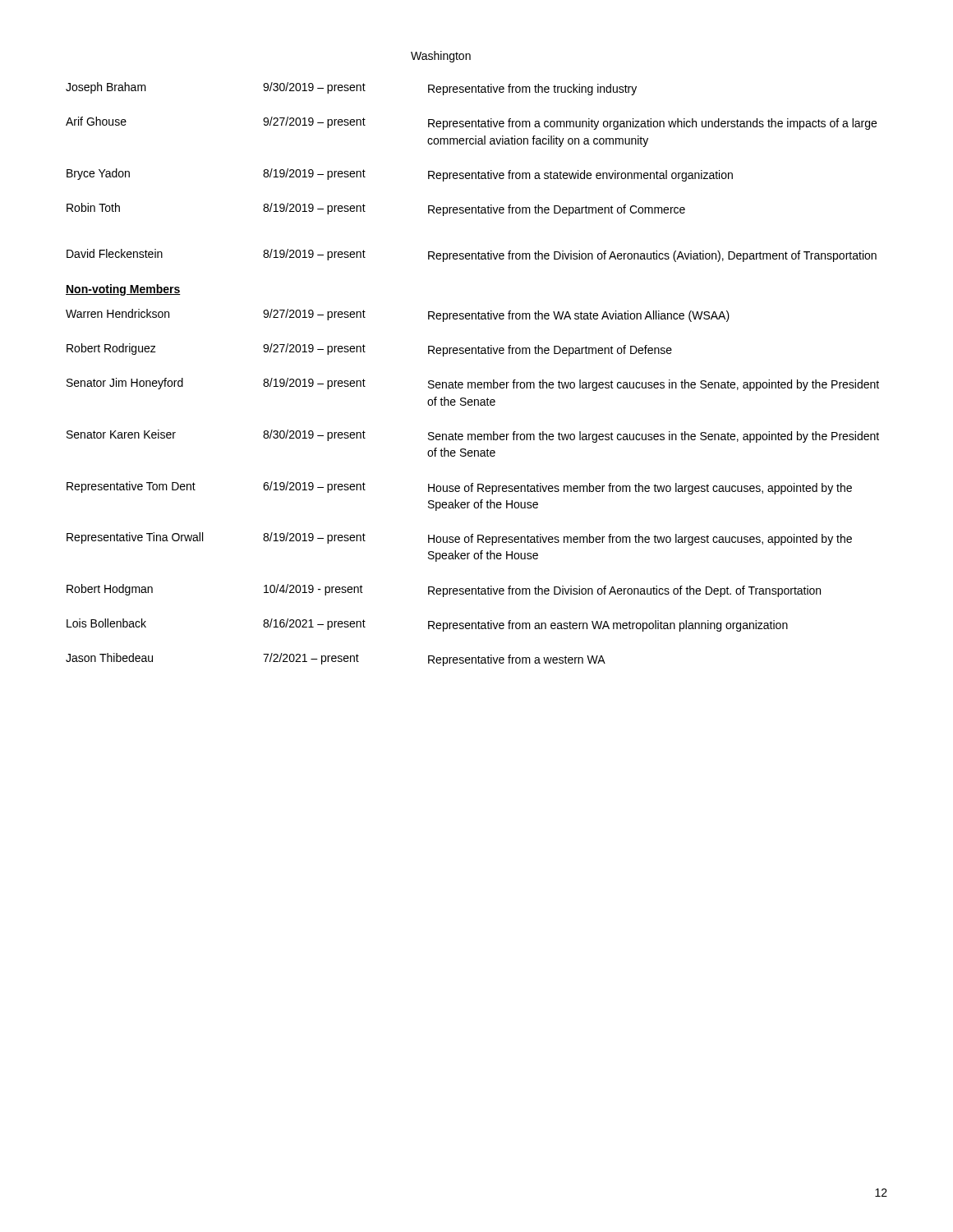
Task: Where is the passage that starts "Representative Tom Dent 6/19/2019 – present House of"?
Action: [476, 496]
